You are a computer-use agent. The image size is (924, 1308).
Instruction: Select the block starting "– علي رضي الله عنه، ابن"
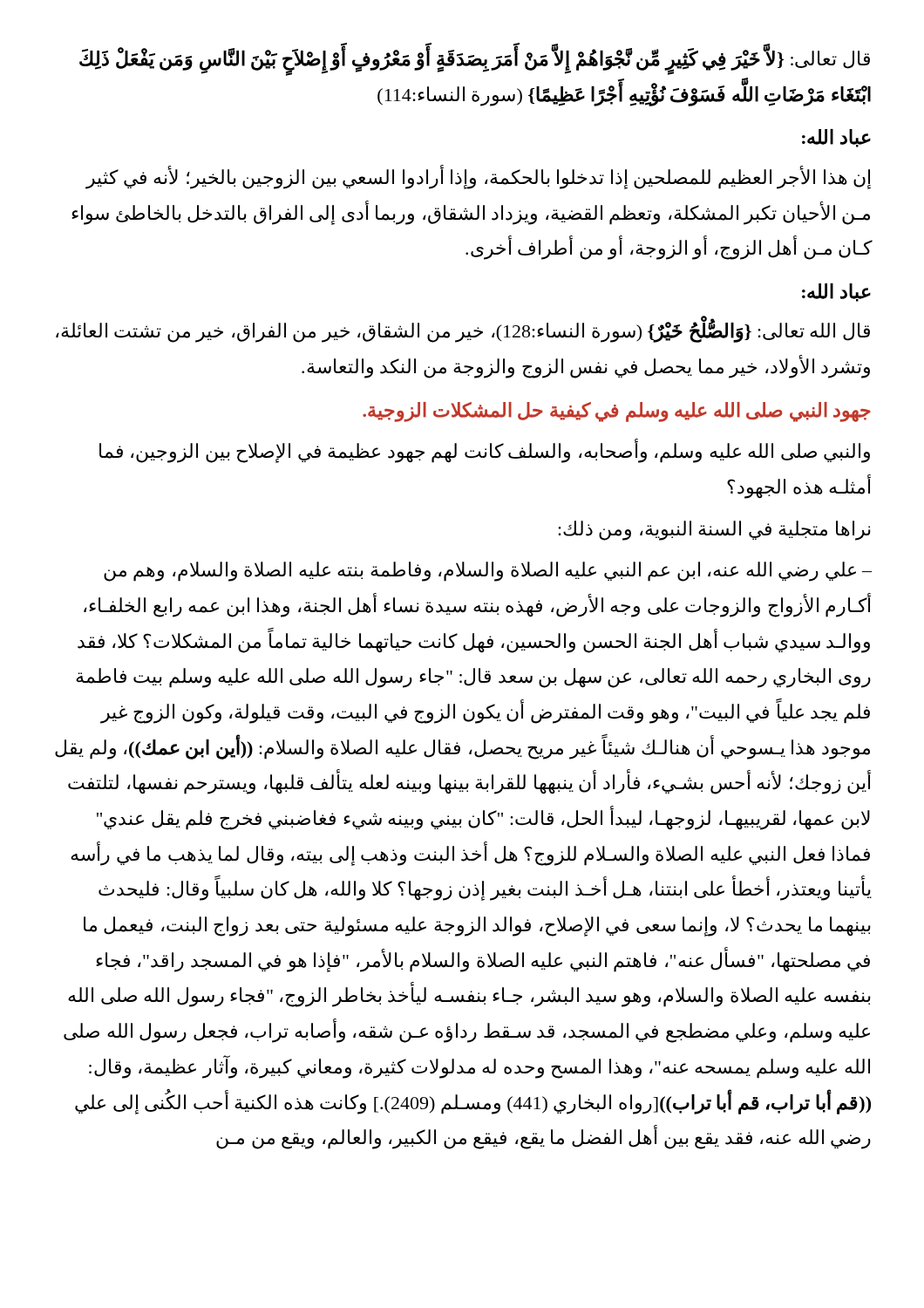pos(463,854)
